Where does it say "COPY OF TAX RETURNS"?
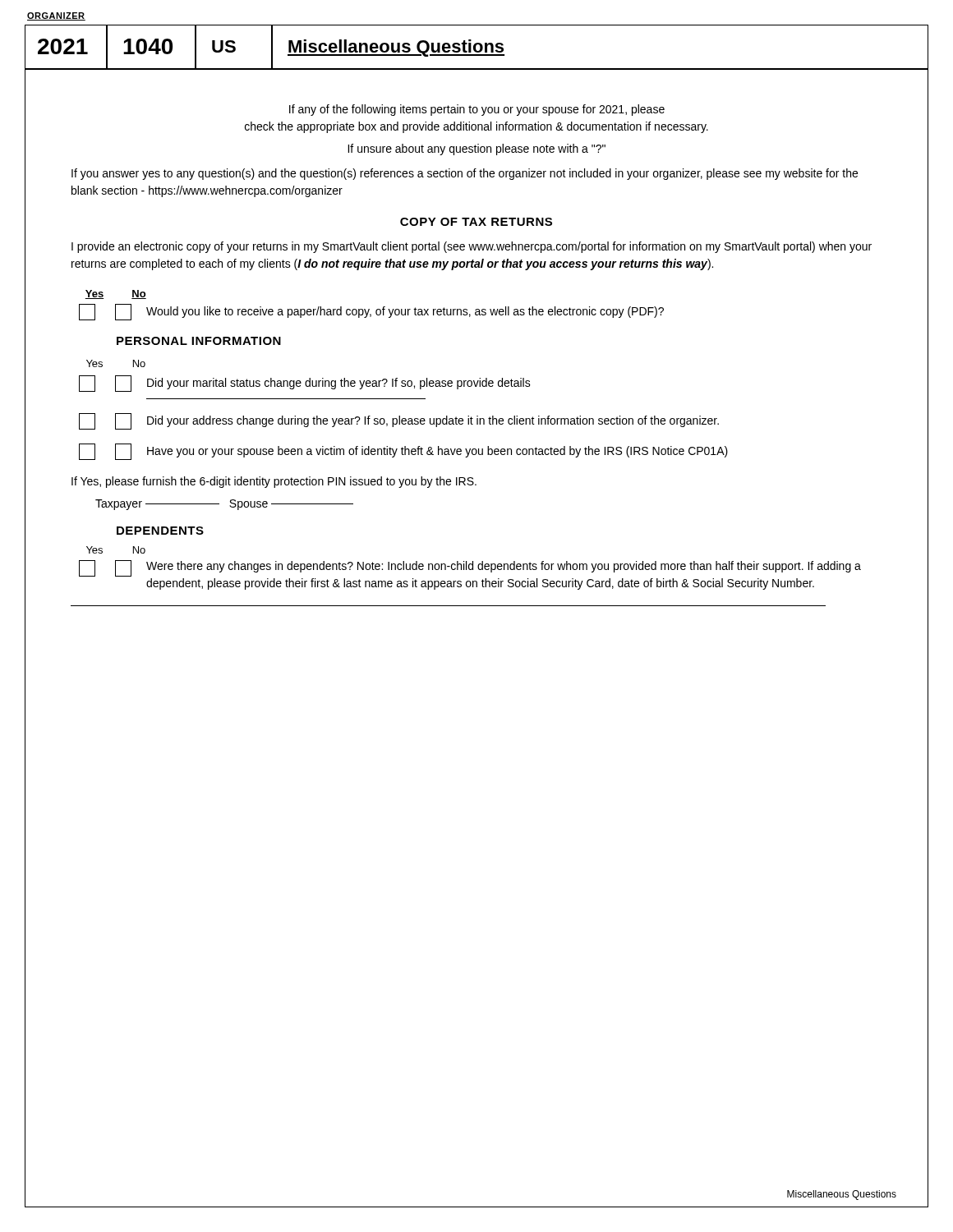 pos(476,221)
